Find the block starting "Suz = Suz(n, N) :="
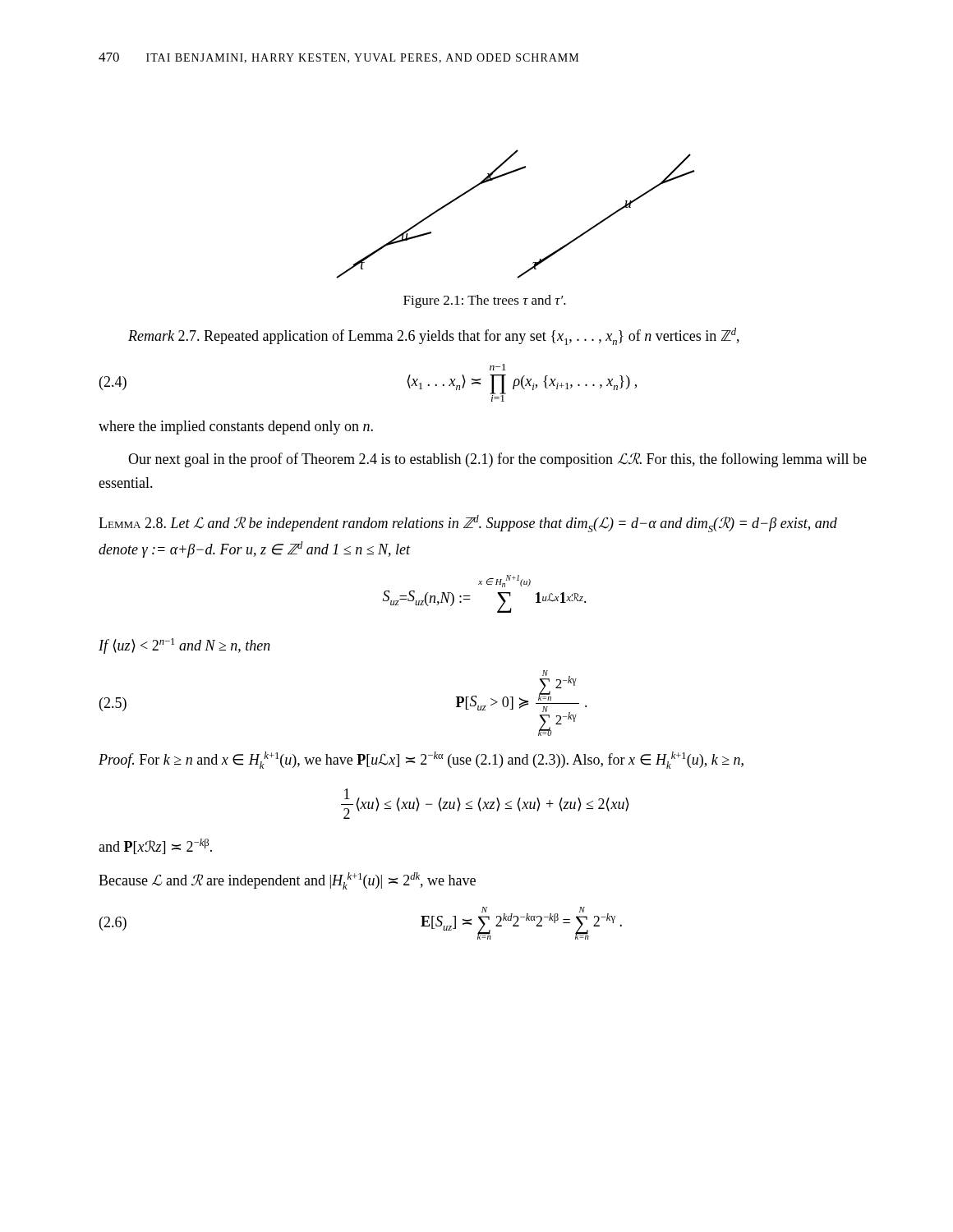This screenshot has width=953, height=1232. pyautogui.click(x=504, y=581)
